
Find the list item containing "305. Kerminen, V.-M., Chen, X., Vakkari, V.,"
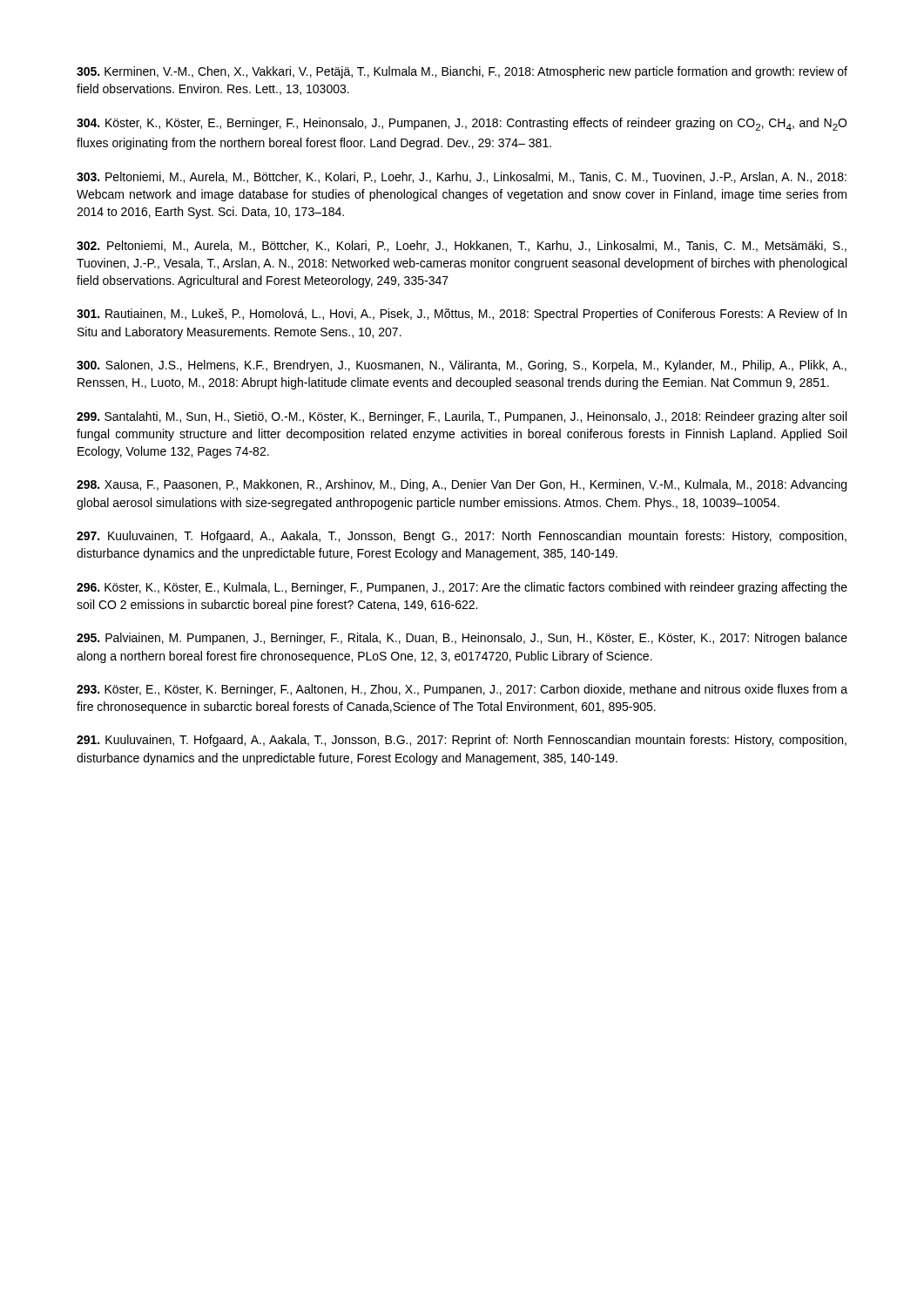462,80
